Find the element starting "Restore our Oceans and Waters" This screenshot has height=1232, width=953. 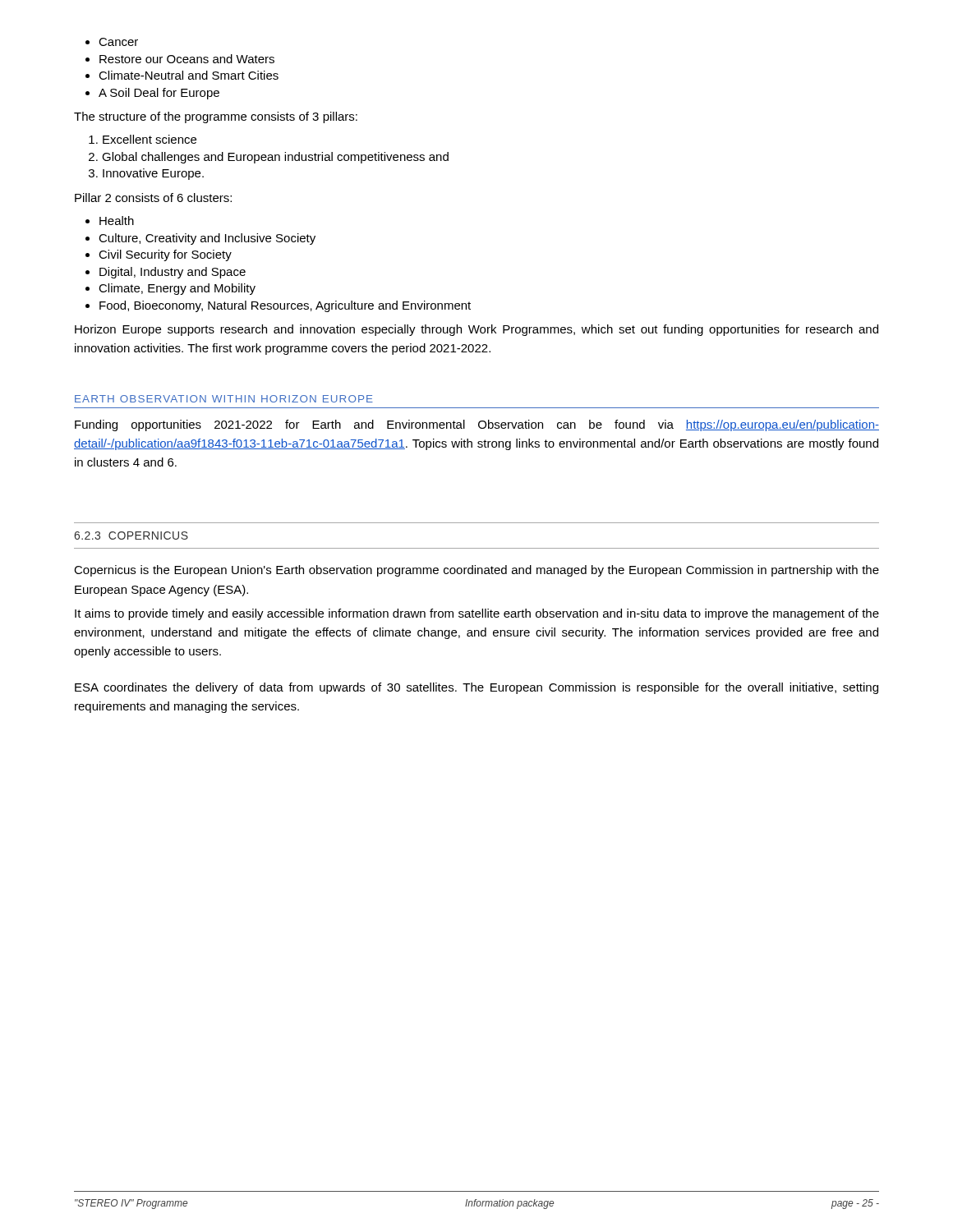[x=180, y=59]
